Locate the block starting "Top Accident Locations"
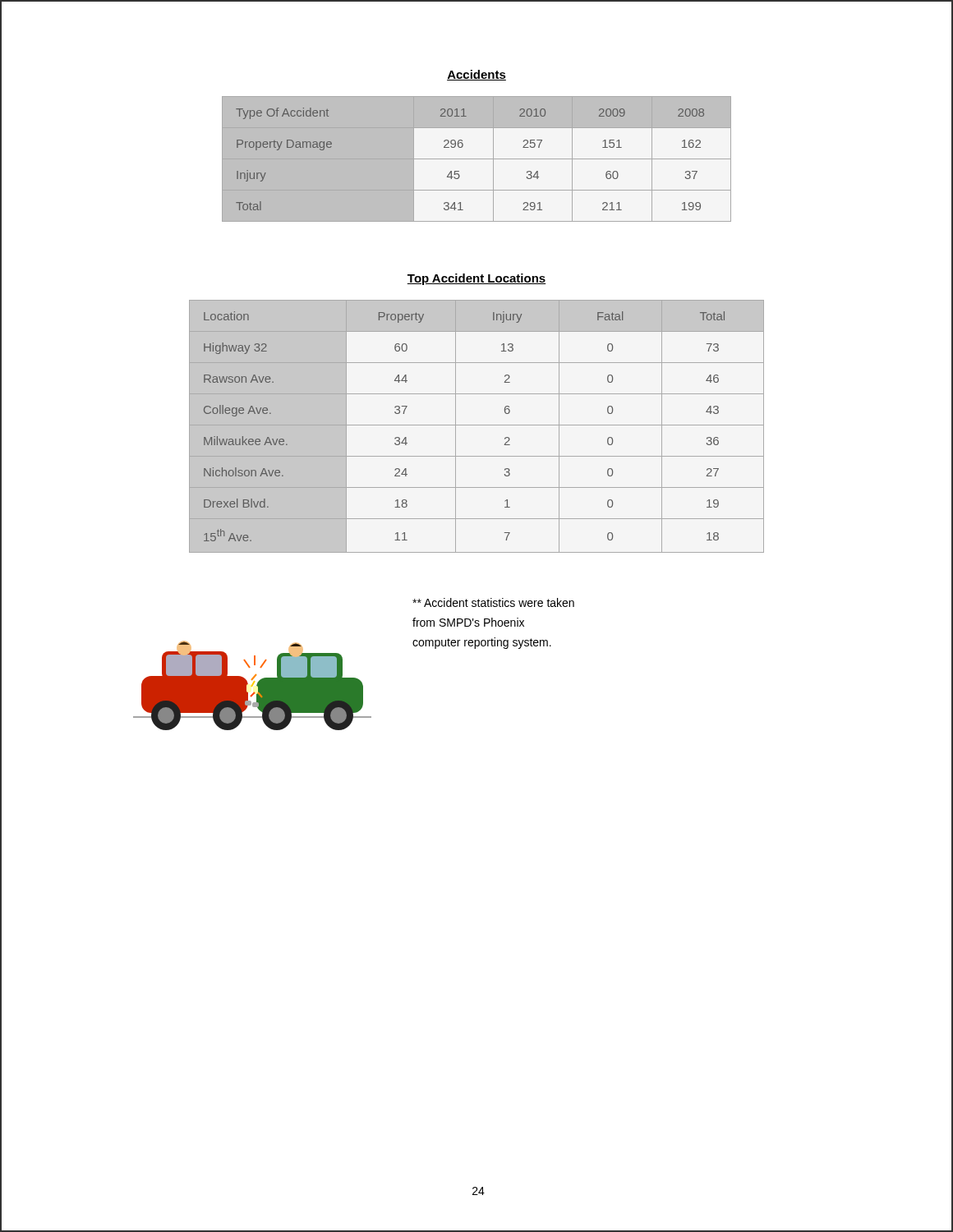953x1232 pixels. point(476,278)
